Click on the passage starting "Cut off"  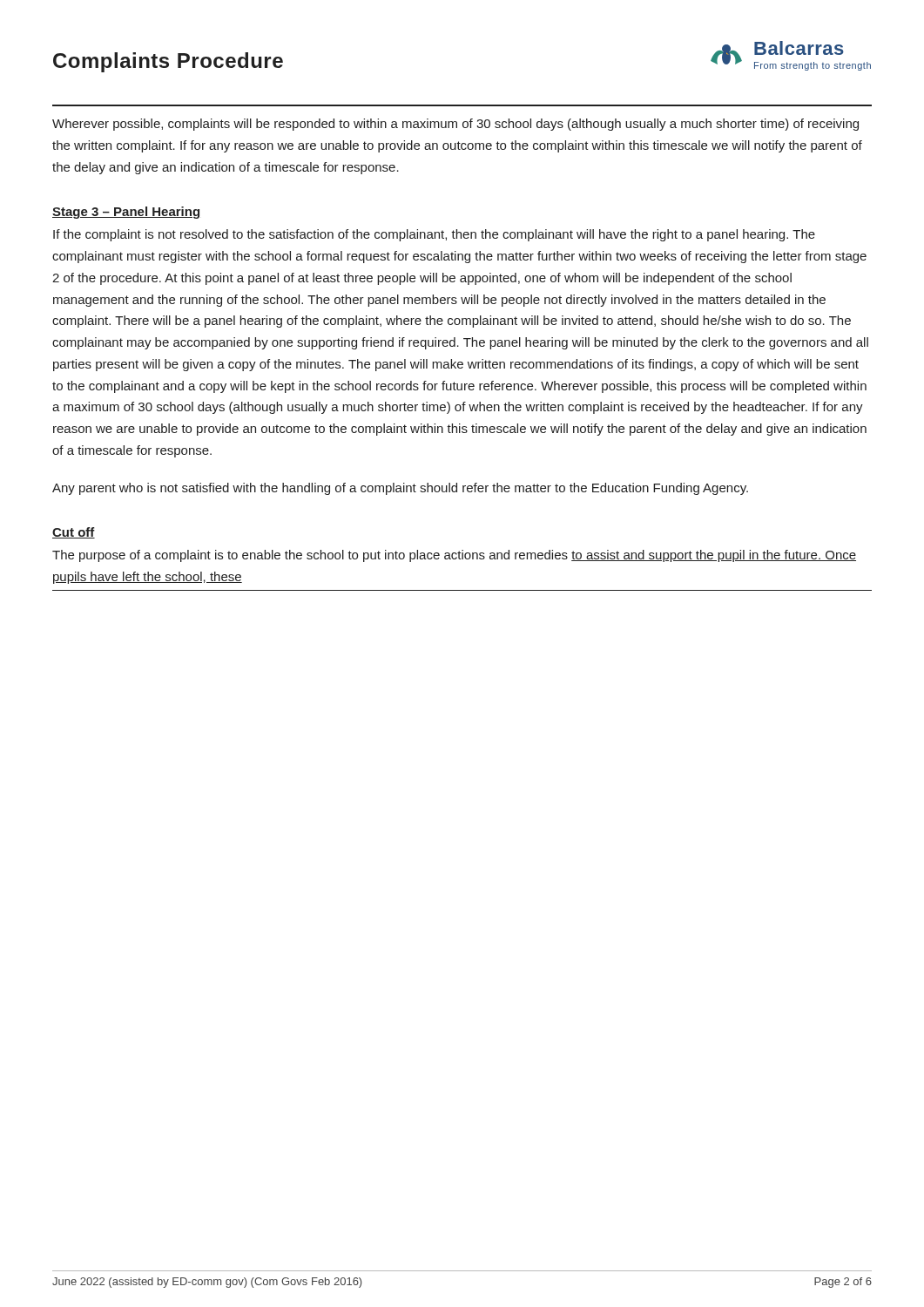(73, 532)
